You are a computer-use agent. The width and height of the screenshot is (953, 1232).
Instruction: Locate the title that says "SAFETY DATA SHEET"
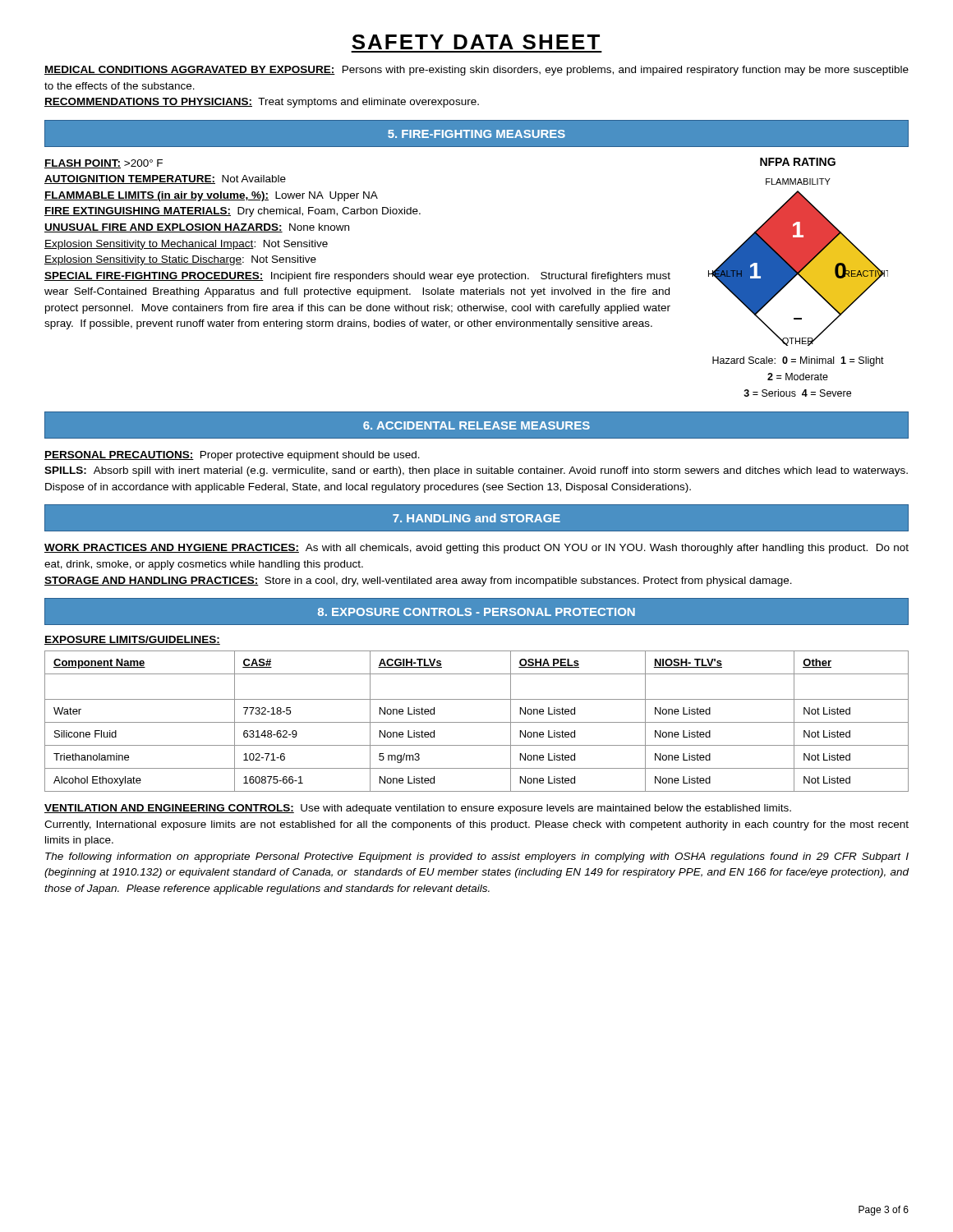coord(476,42)
